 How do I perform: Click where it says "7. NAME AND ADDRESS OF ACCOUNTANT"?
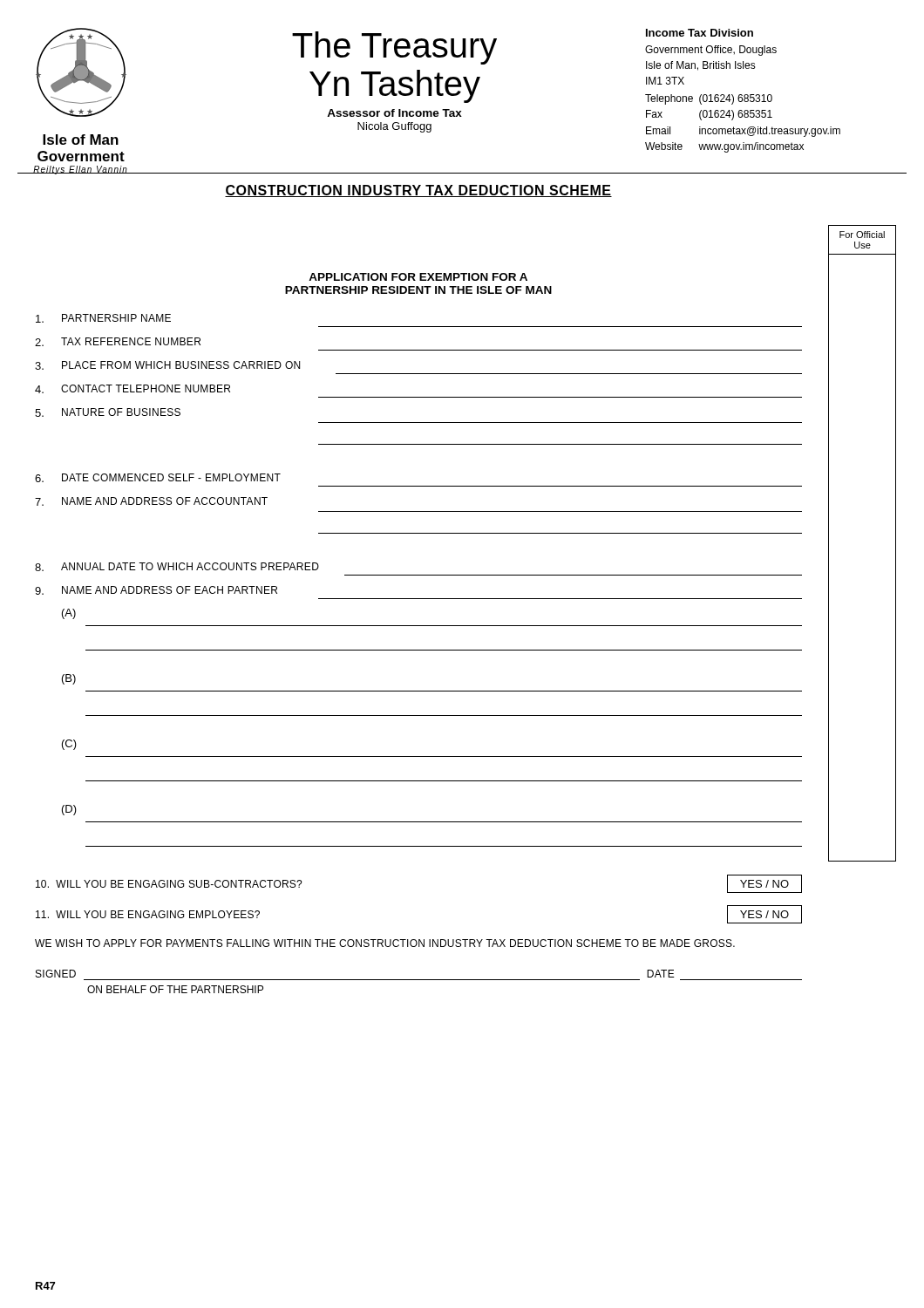pyautogui.click(x=418, y=514)
